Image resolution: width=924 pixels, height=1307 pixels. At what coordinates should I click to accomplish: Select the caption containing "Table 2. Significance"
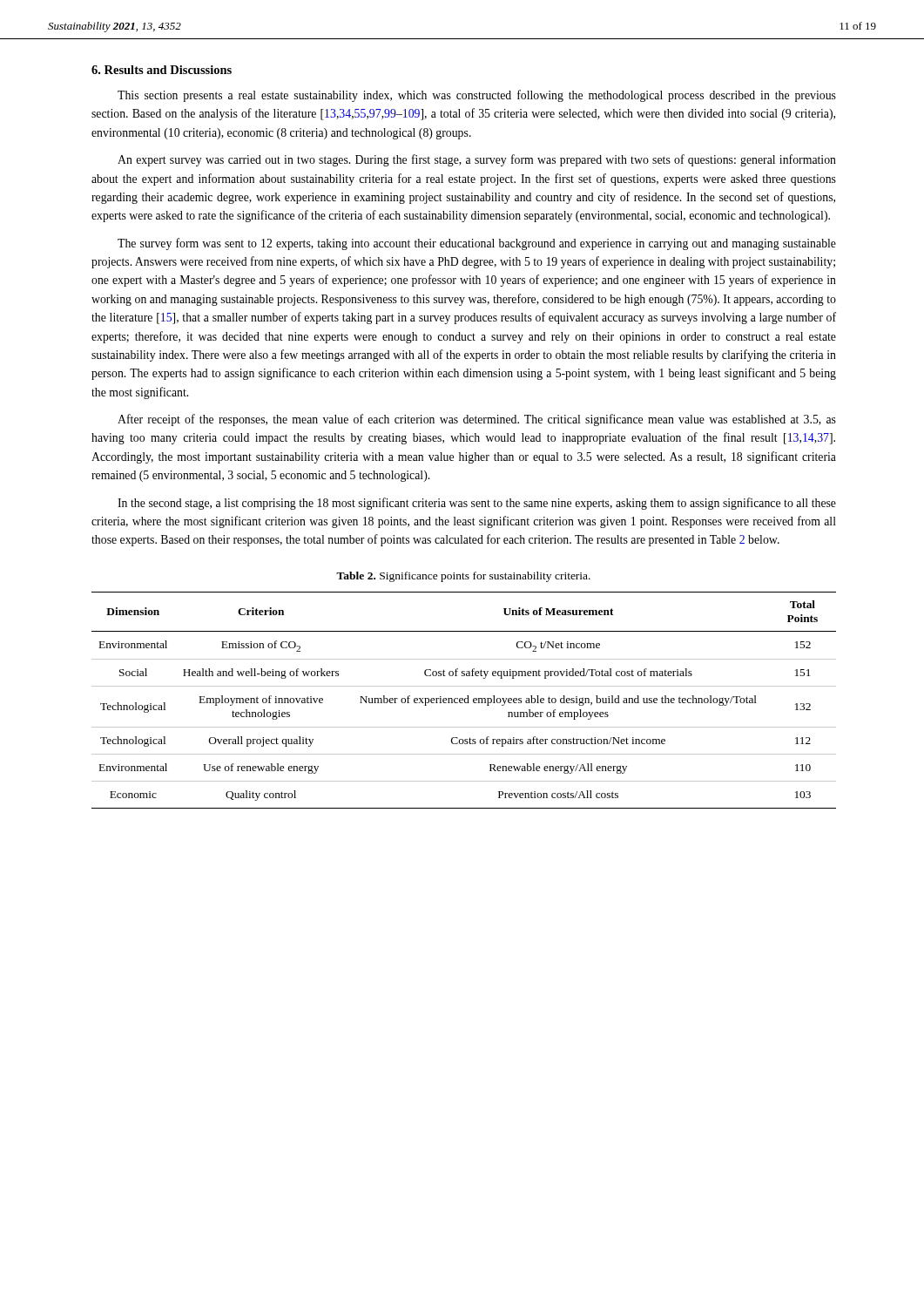[x=464, y=575]
